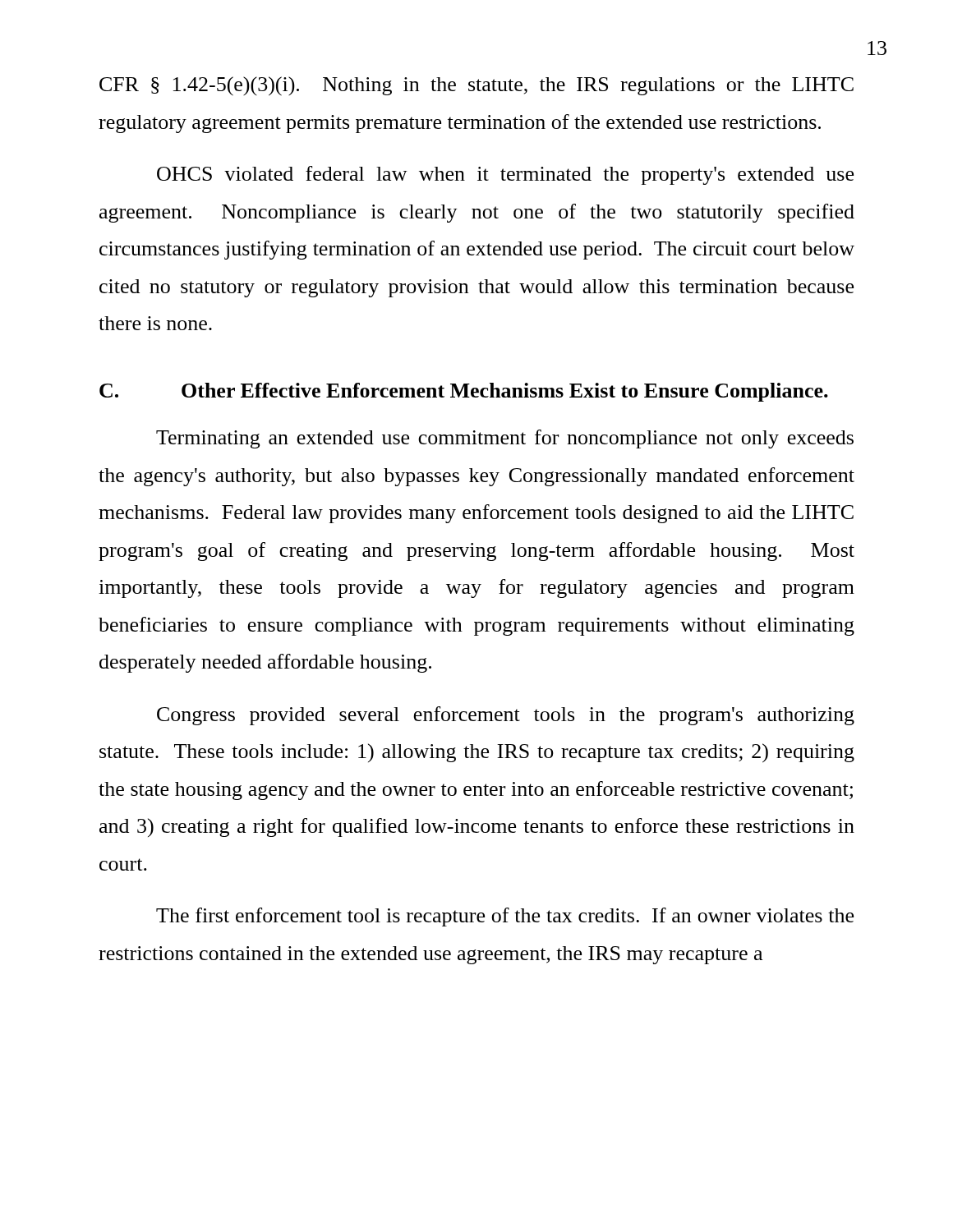Click the section header
Viewport: 953px width, 1232px height.
click(464, 390)
